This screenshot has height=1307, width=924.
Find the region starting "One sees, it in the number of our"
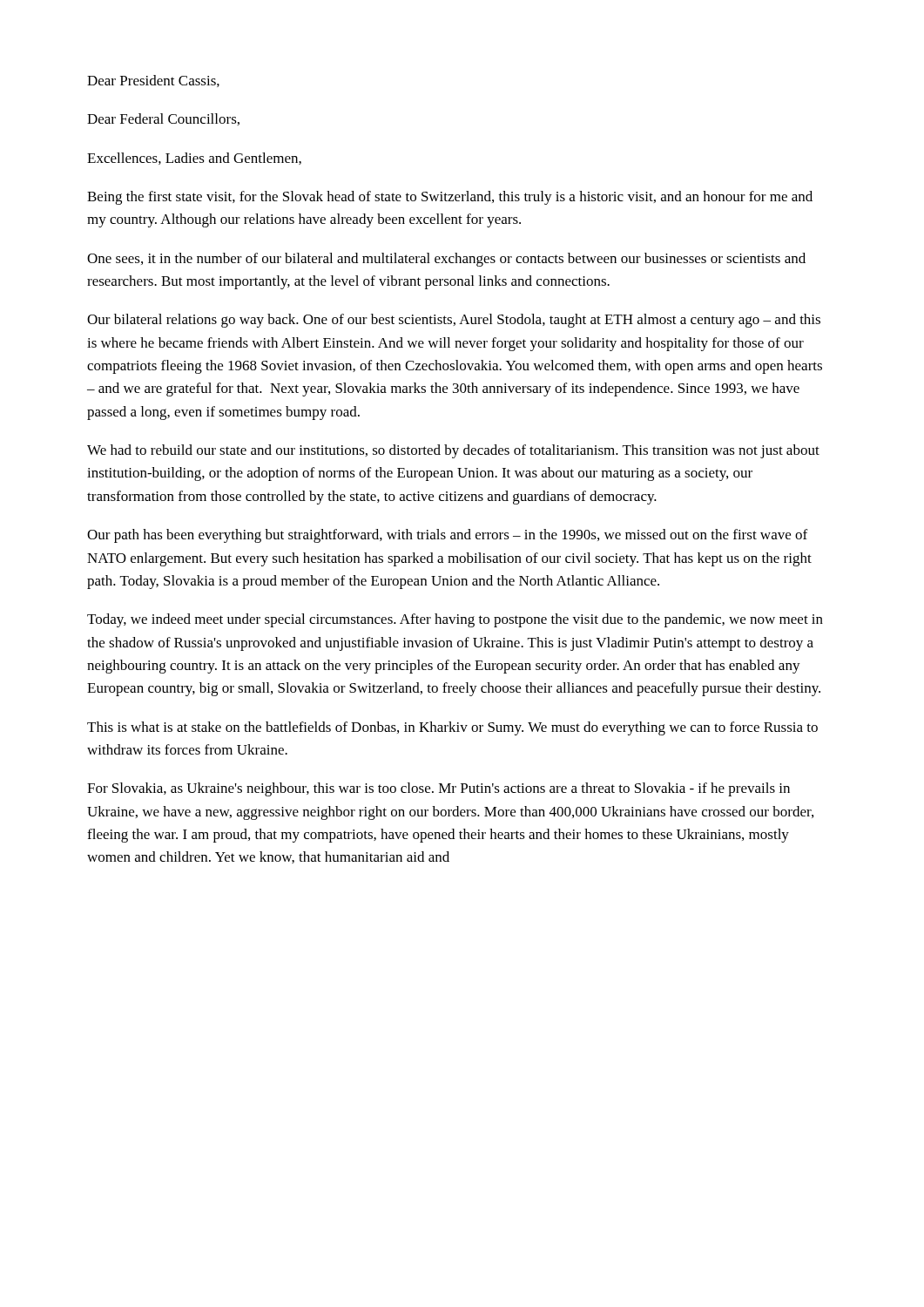[446, 270]
